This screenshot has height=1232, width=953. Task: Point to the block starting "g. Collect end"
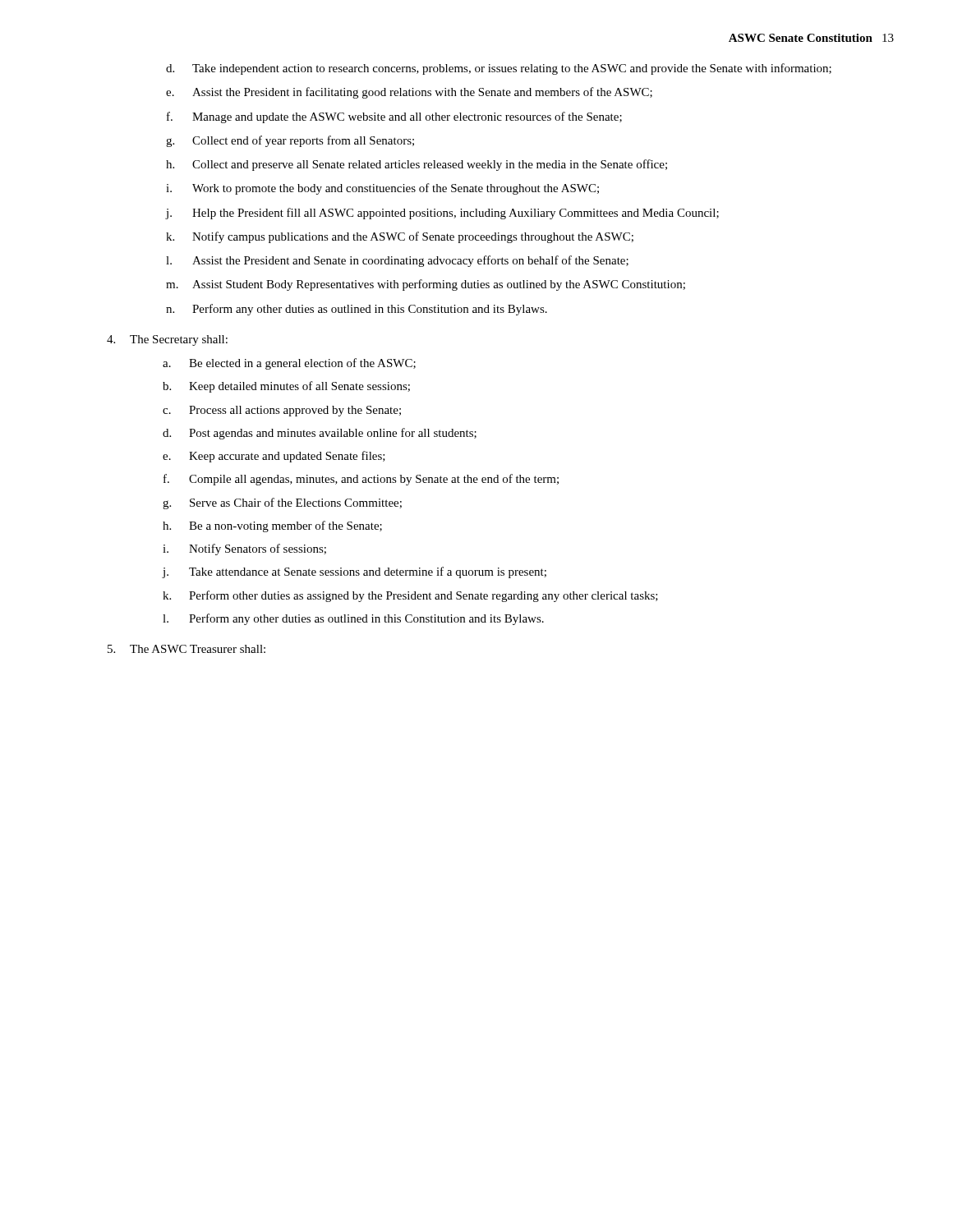tap(290, 141)
